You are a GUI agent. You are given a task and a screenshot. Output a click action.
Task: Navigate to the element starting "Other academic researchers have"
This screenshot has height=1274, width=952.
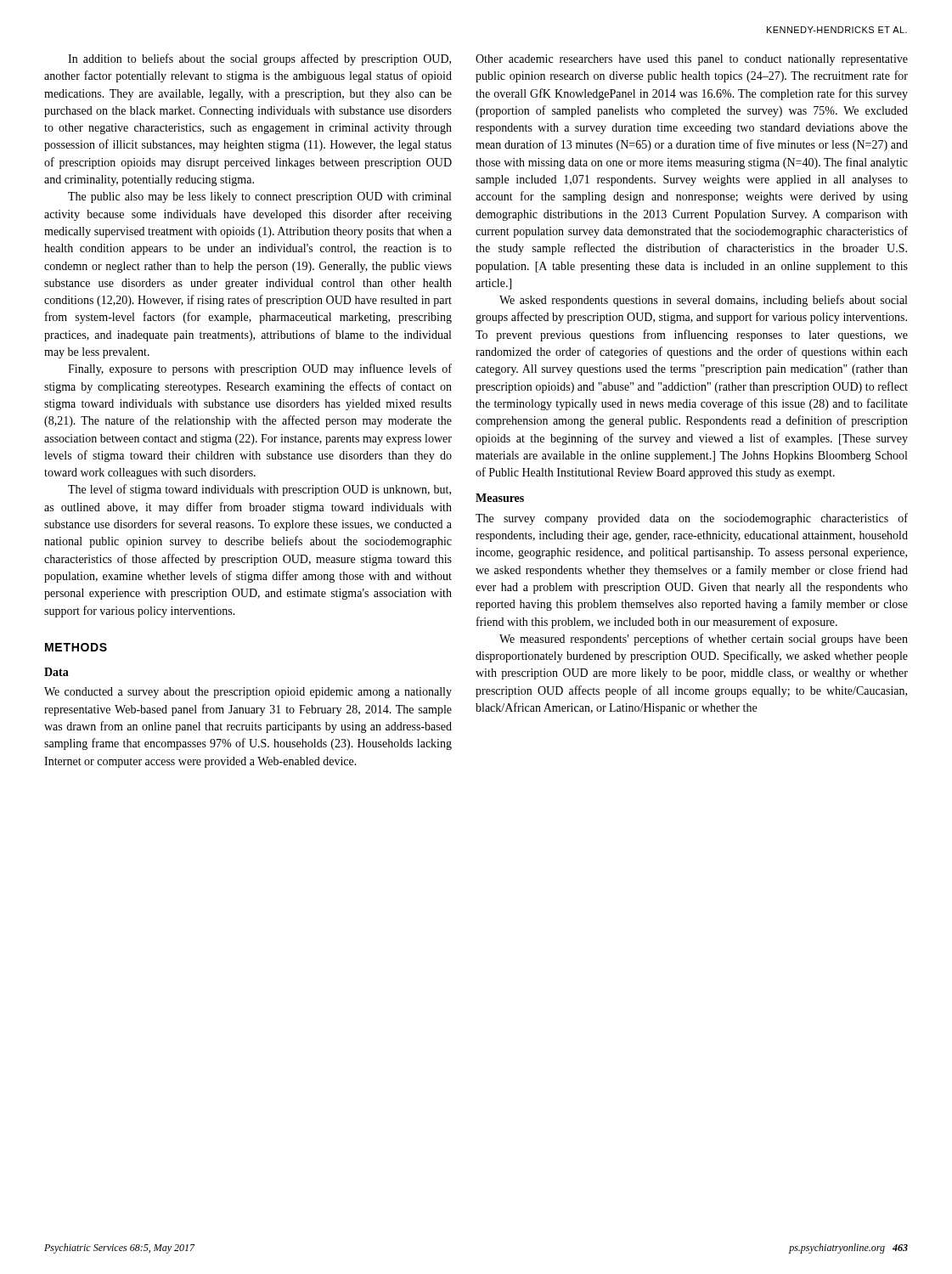tap(692, 172)
